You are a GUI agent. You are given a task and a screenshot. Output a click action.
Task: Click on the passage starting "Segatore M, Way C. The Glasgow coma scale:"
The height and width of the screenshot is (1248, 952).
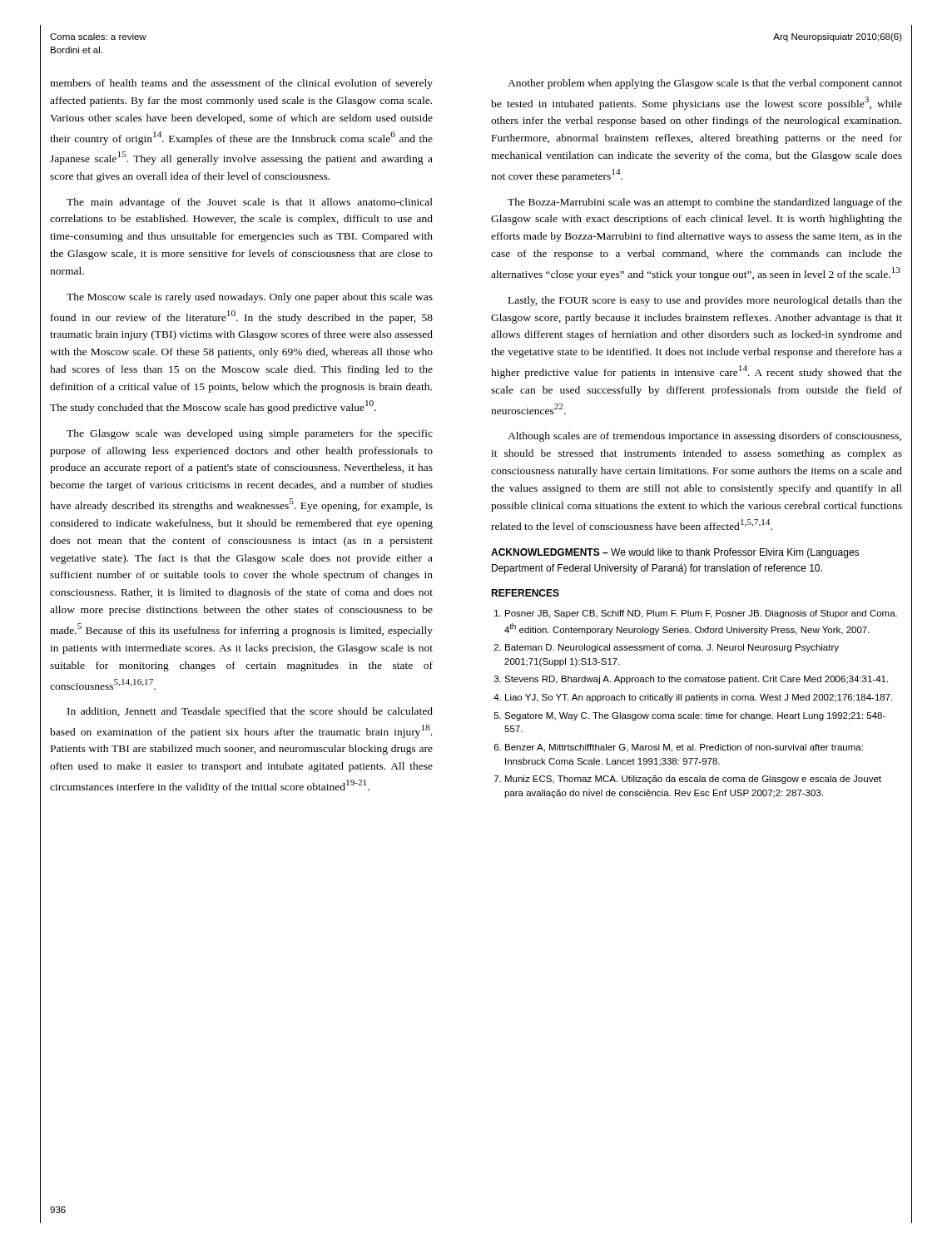coord(703,723)
